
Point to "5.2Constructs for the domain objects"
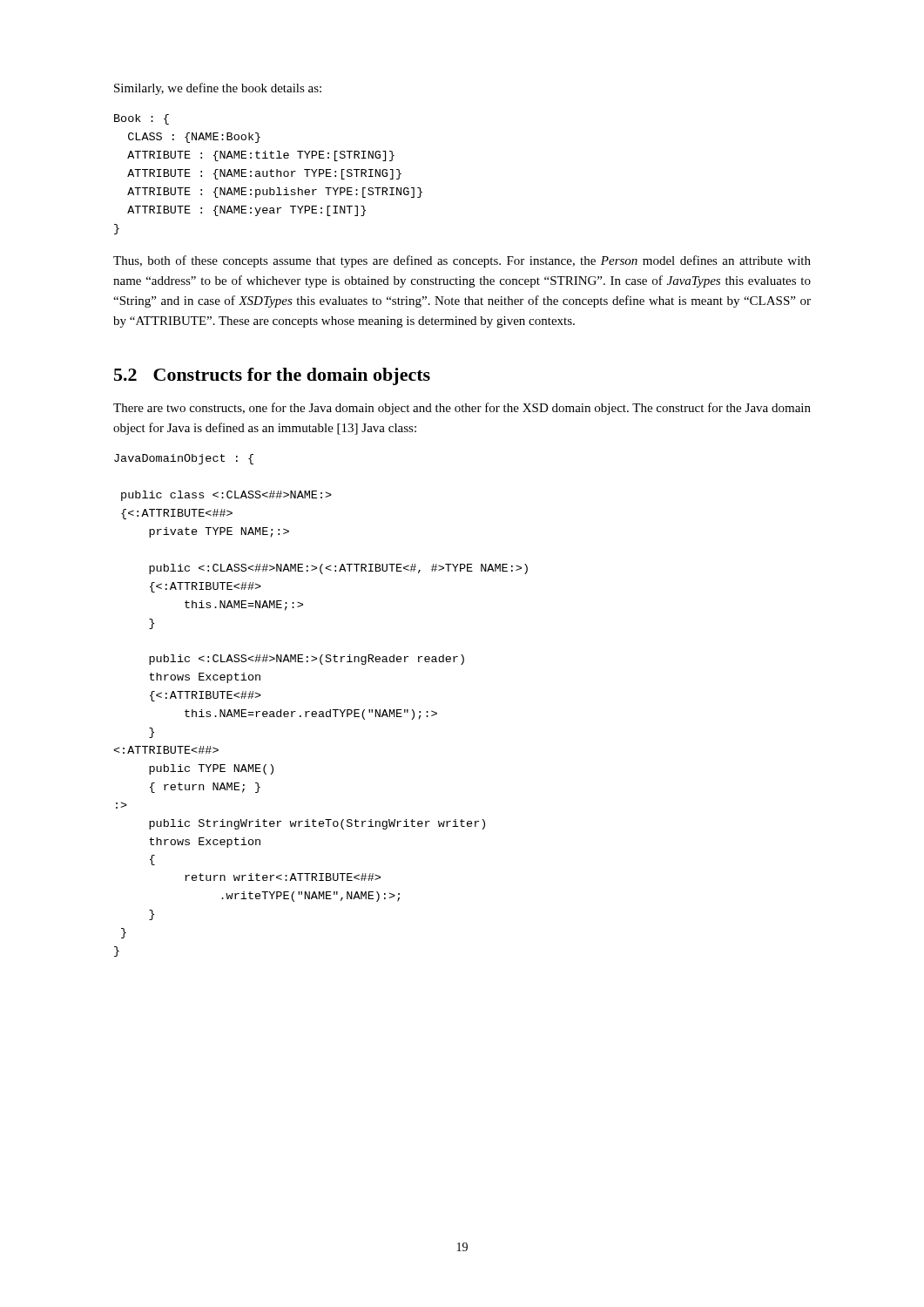coord(272,374)
